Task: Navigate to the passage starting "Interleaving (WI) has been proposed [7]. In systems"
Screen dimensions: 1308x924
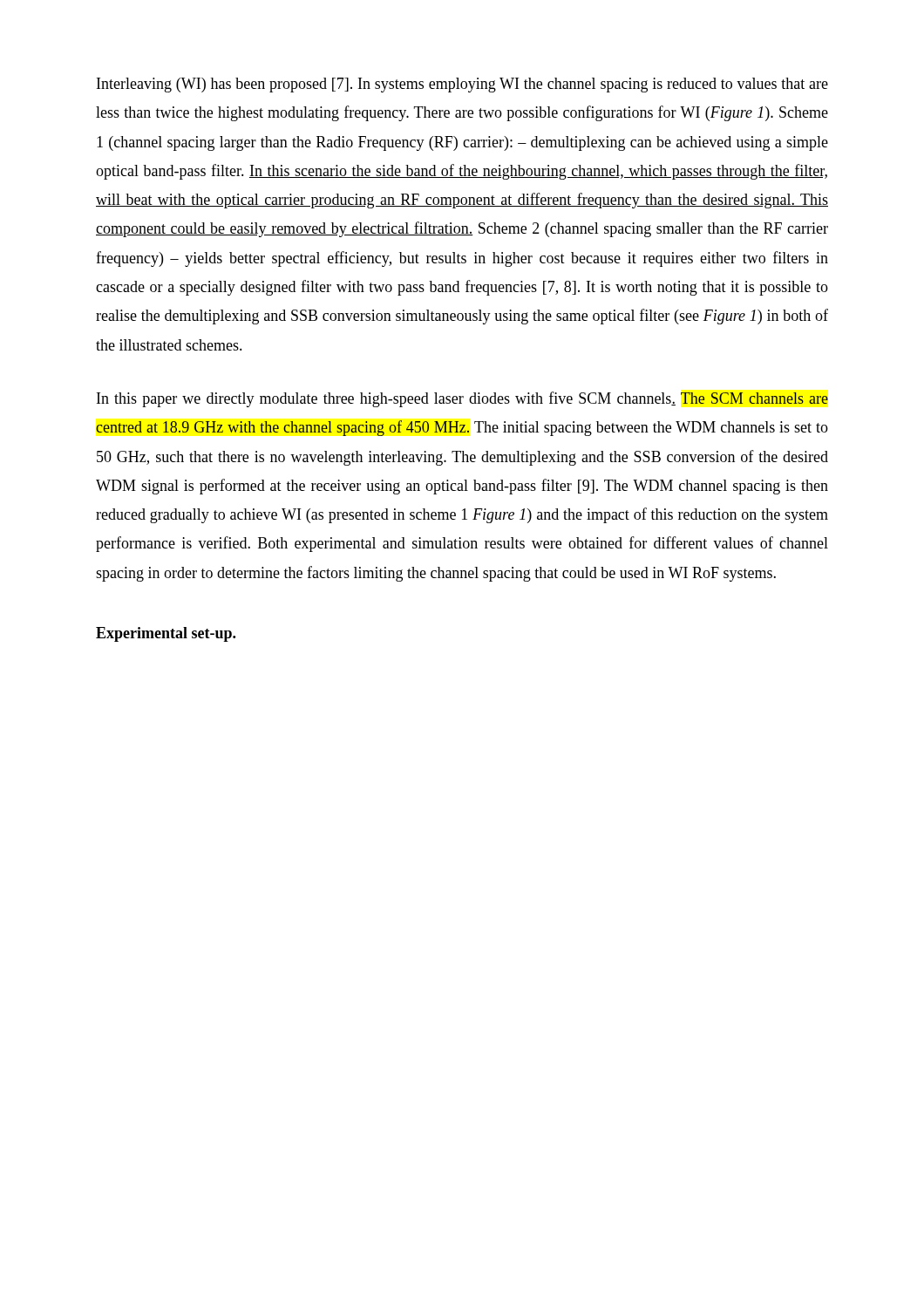Action: [462, 214]
